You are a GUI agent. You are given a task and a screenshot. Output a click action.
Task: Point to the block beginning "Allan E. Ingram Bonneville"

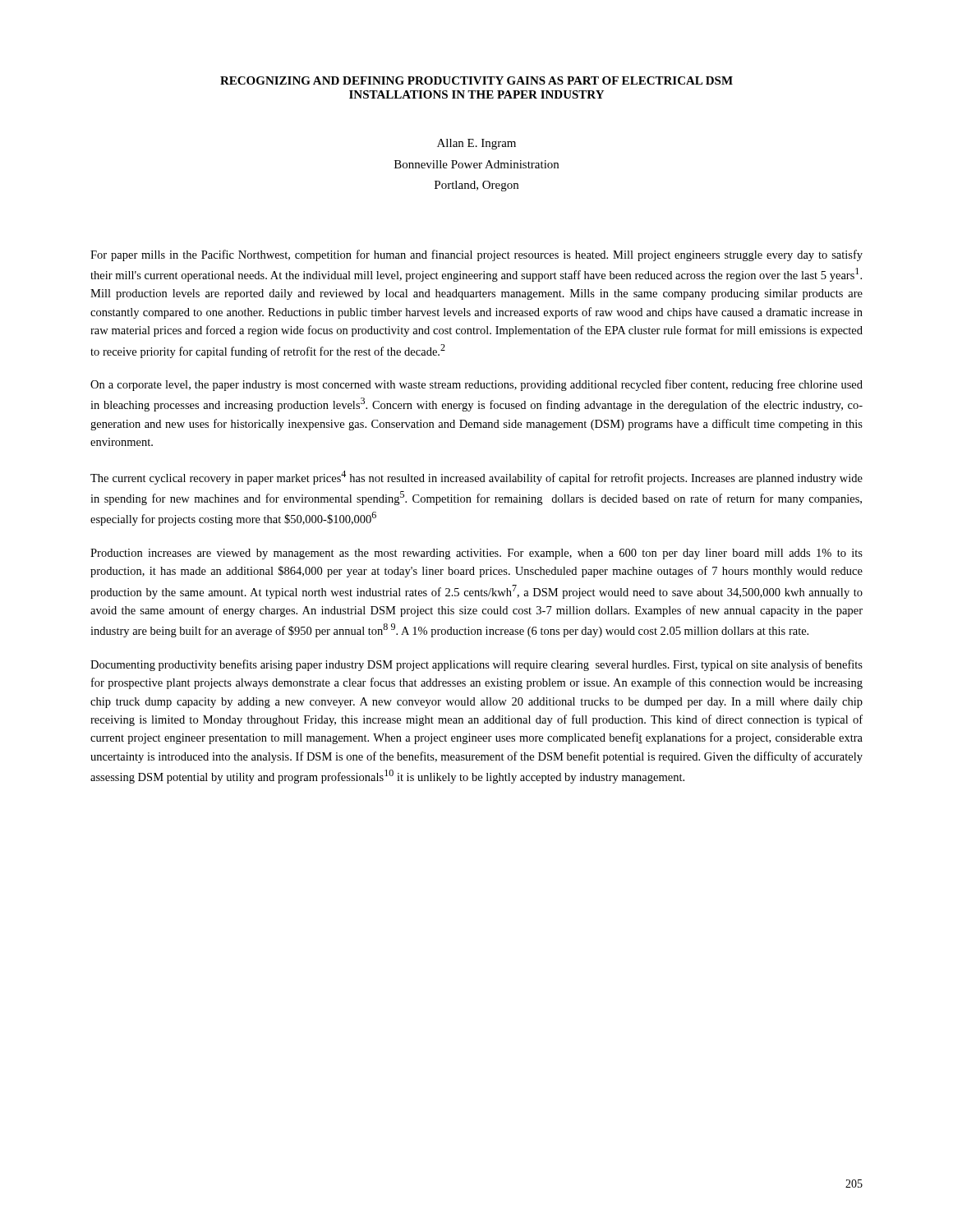tap(476, 164)
